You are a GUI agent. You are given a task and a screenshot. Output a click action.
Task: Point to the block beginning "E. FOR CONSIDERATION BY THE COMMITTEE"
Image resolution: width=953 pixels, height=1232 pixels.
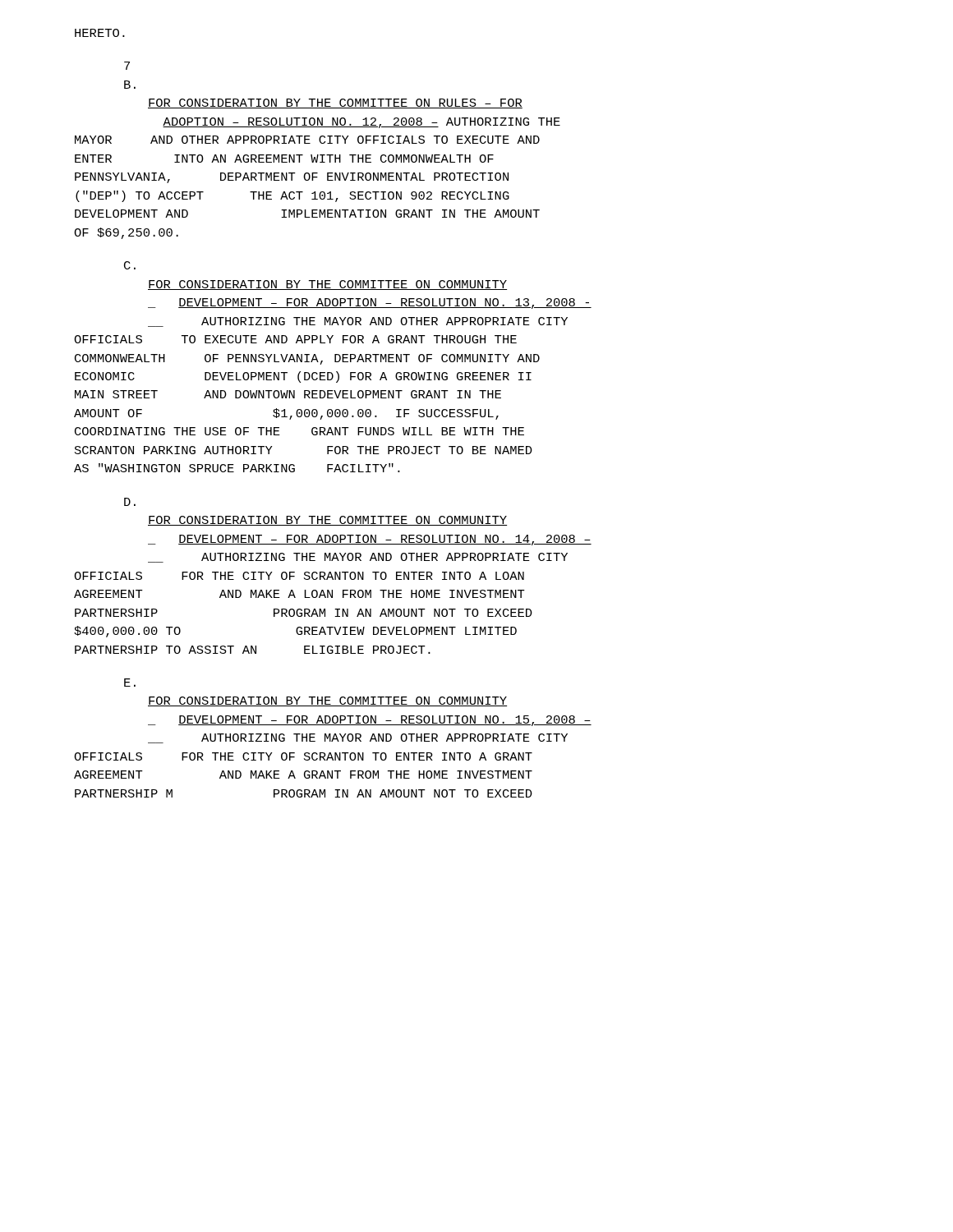[x=489, y=739]
